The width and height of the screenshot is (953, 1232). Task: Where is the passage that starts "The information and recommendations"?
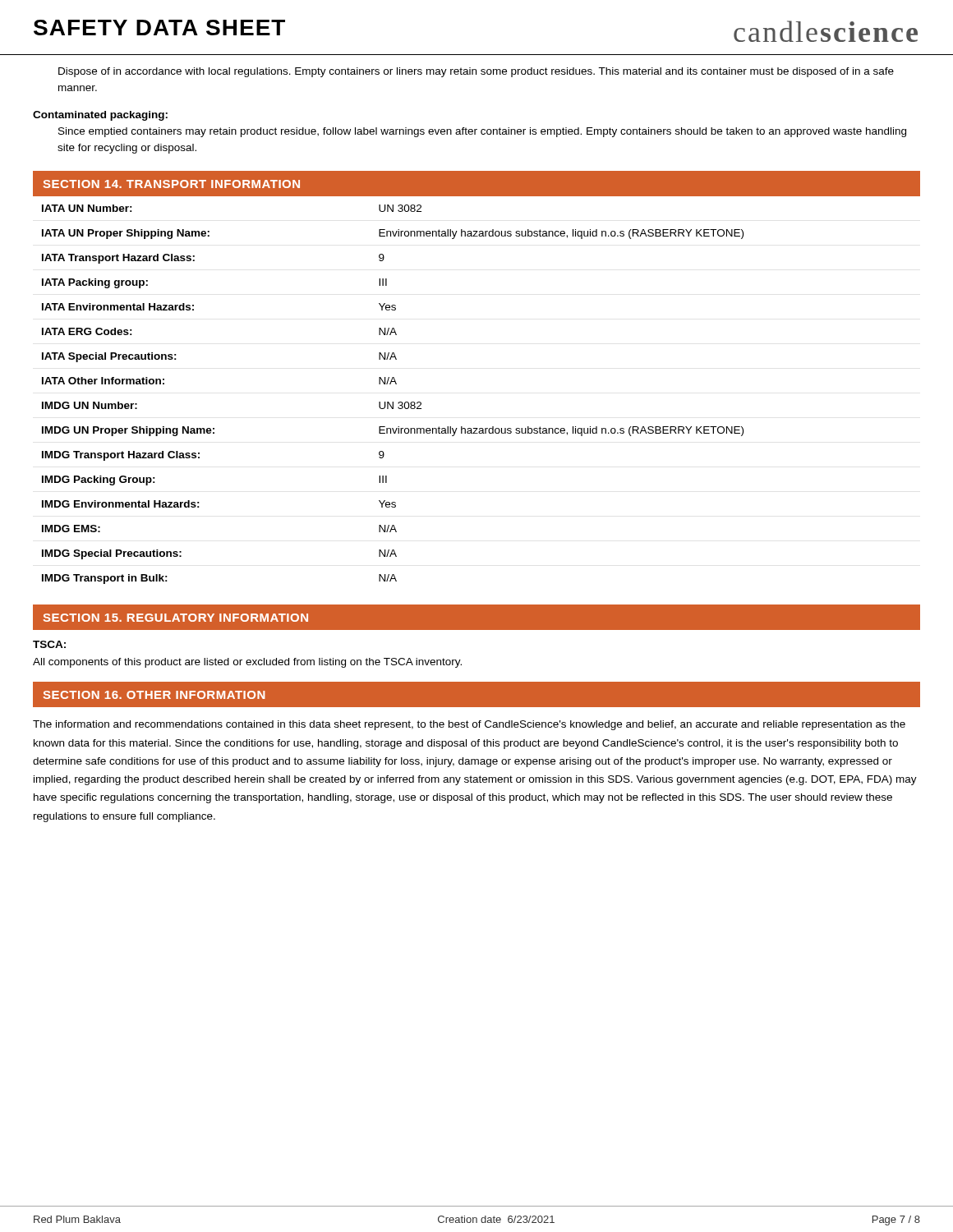pos(475,770)
